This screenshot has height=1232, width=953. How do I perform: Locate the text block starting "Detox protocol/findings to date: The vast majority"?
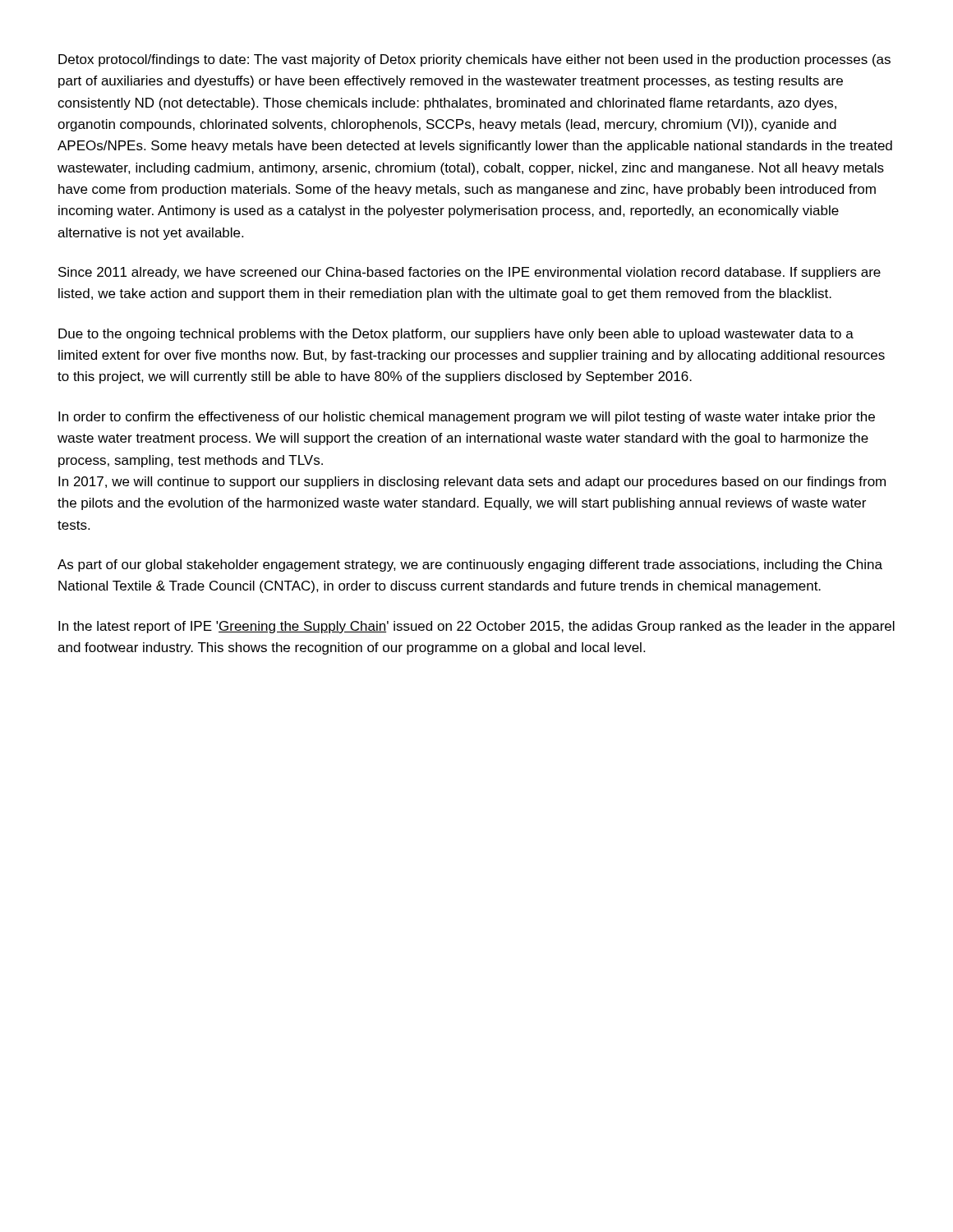[x=475, y=146]
